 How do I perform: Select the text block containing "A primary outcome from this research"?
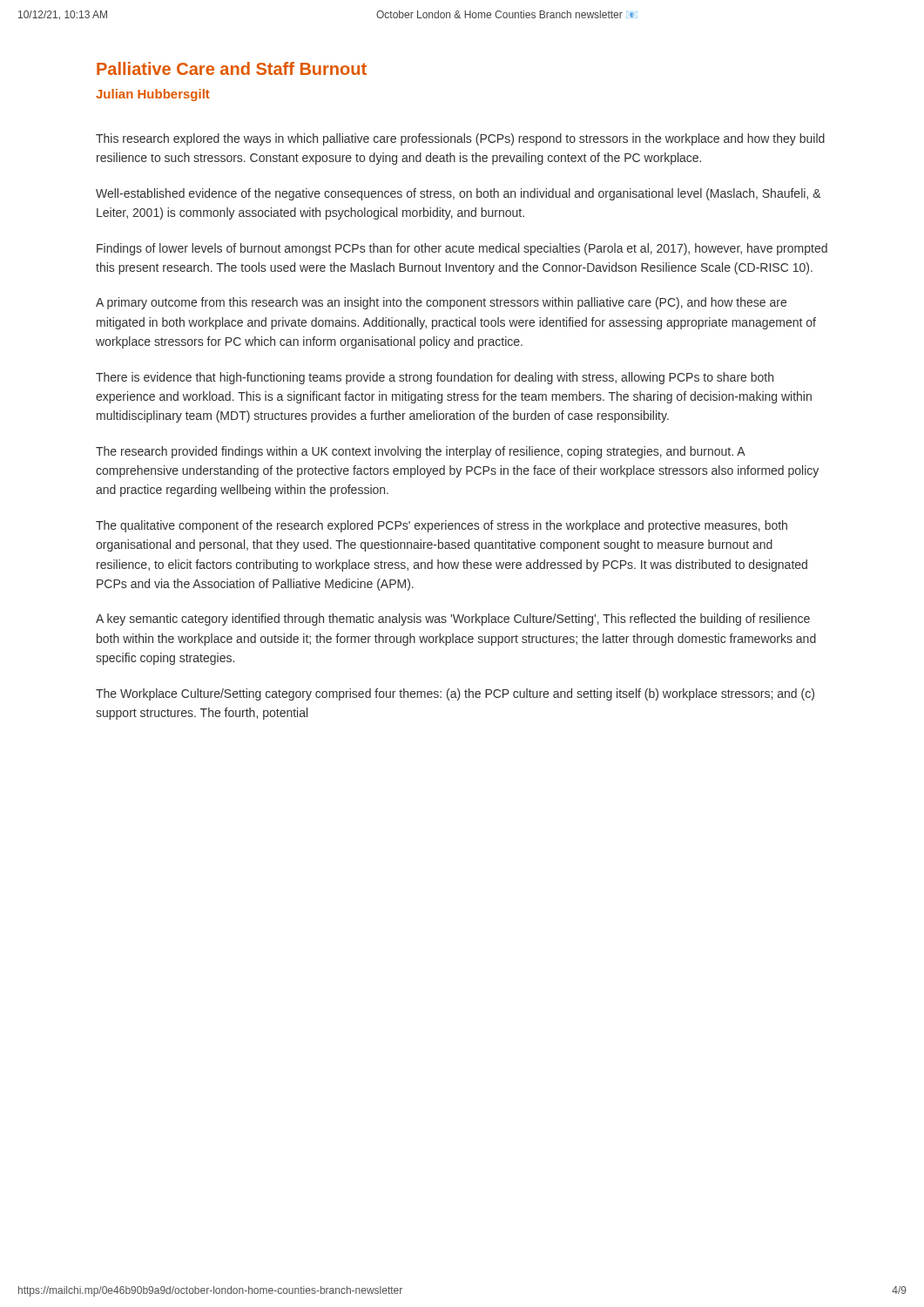[456, 322]
